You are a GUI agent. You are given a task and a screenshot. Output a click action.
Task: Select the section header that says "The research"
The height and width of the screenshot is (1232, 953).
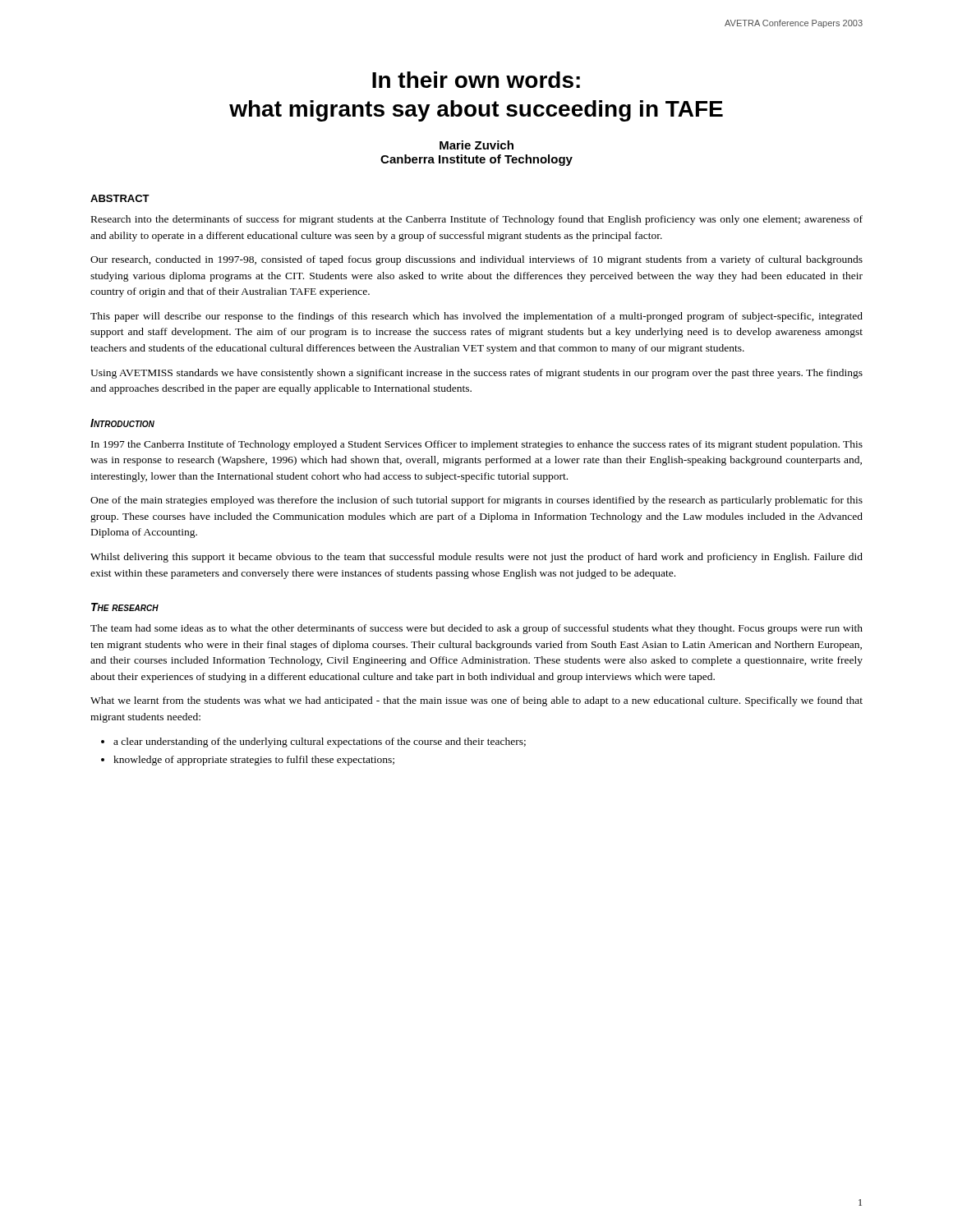(124, 607)
